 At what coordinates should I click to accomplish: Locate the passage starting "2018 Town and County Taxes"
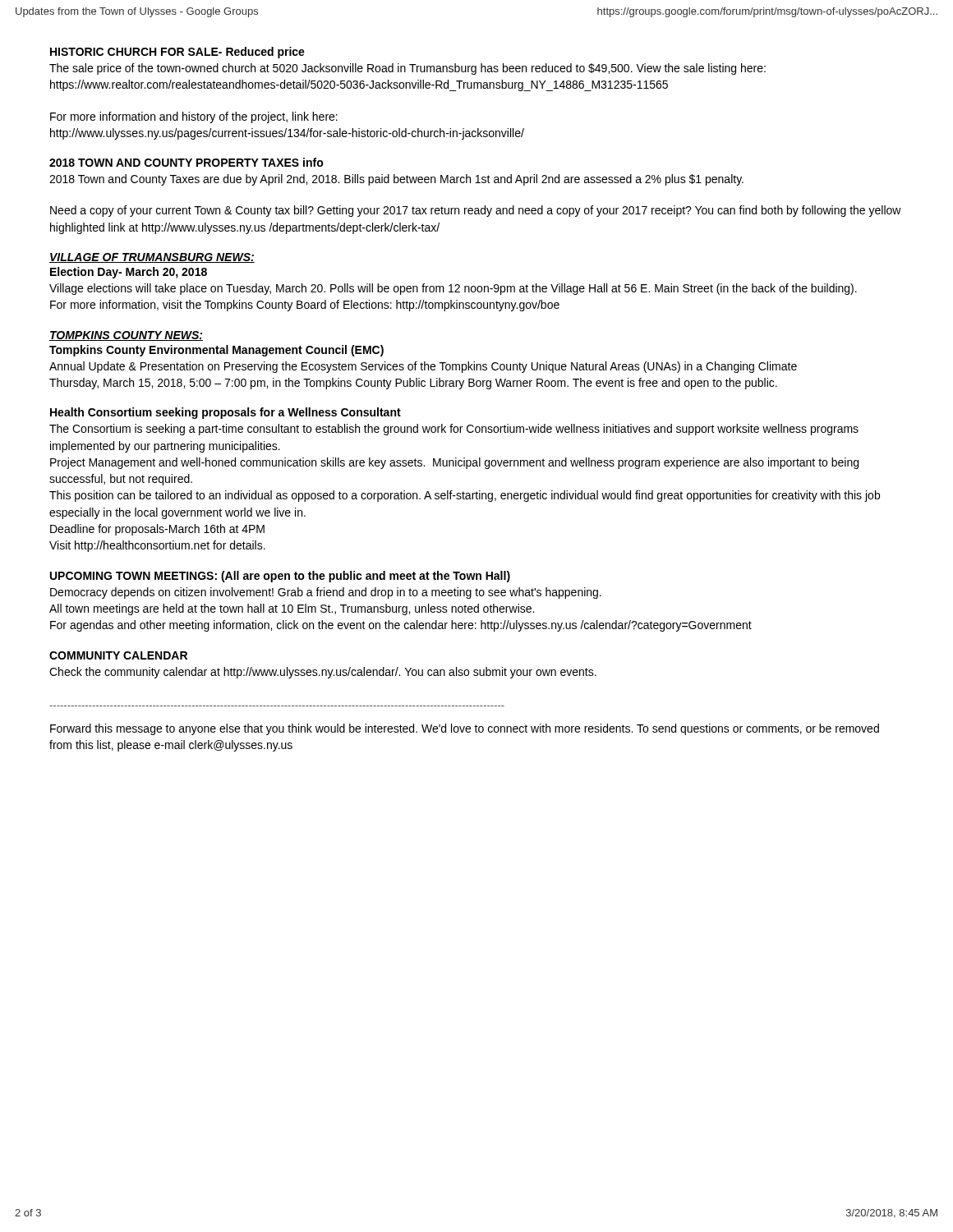[476, 179]
